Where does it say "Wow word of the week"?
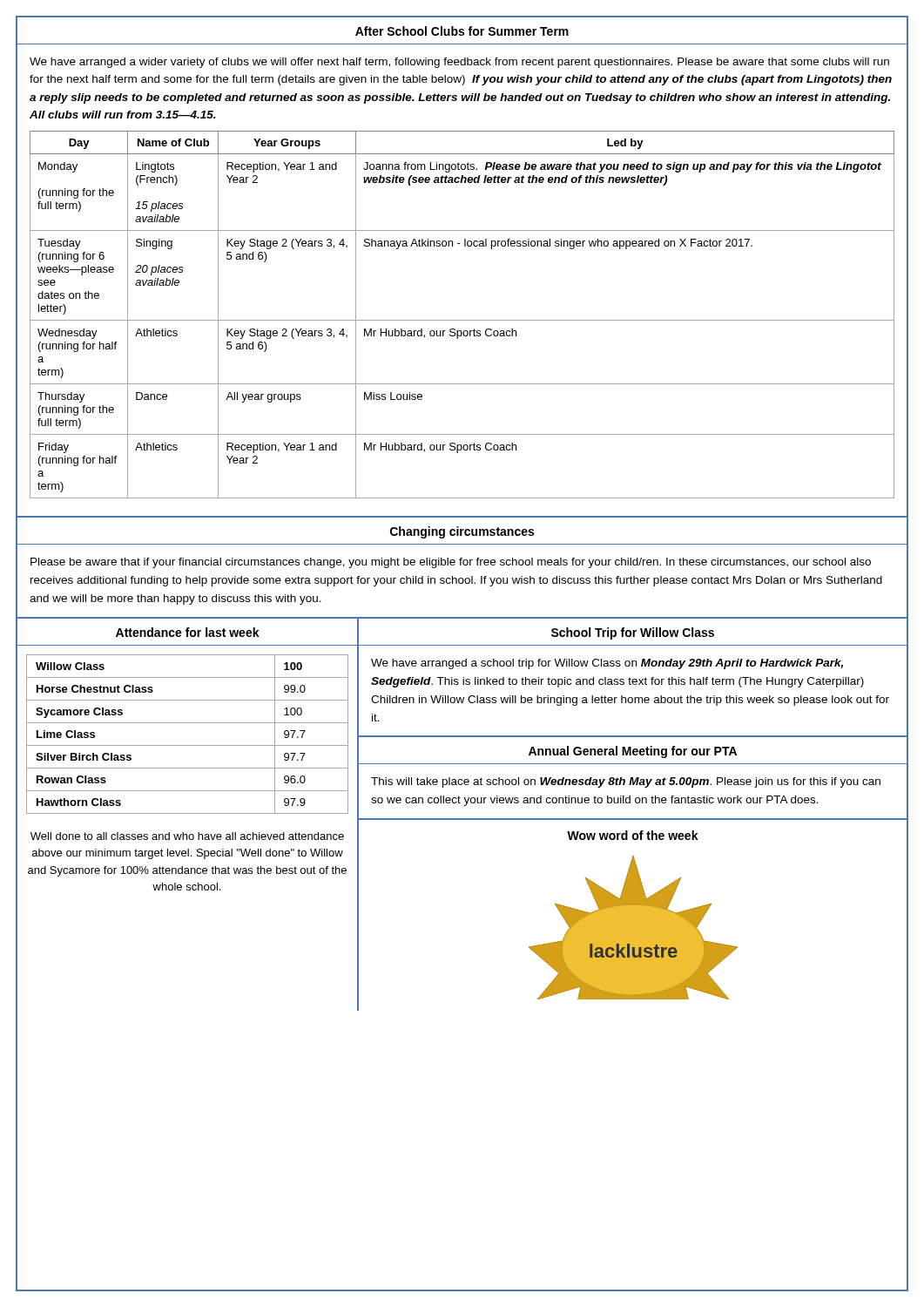Viewport: 924px width, 1307px height. 633,836
